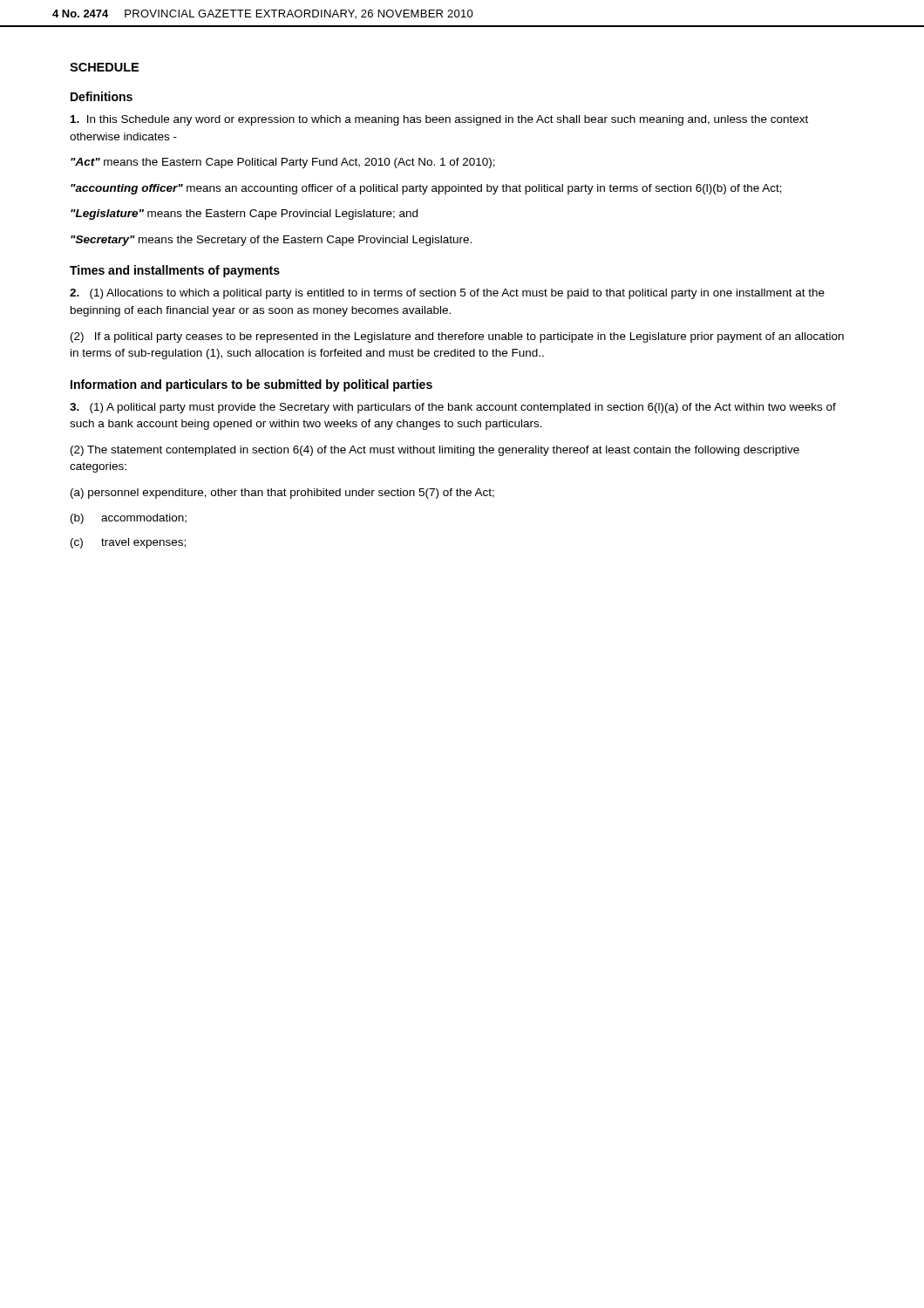Select the block starting ""Legislature" means the Eastern Cape Provincial Legislature; and"
Screen dimensions: 1308x924
pos(244,213)
